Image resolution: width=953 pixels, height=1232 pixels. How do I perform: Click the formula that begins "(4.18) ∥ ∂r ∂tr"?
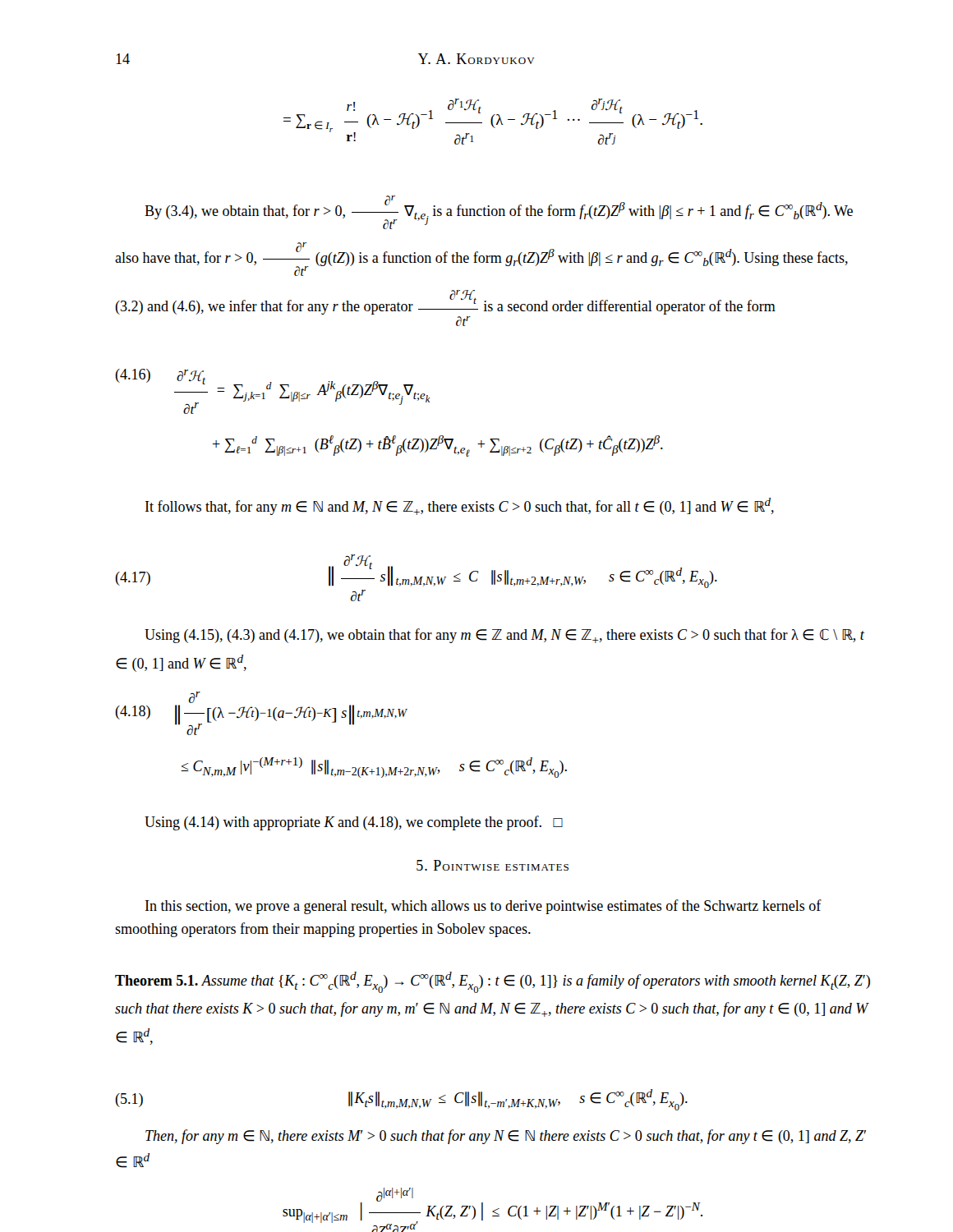pos(195,697)
